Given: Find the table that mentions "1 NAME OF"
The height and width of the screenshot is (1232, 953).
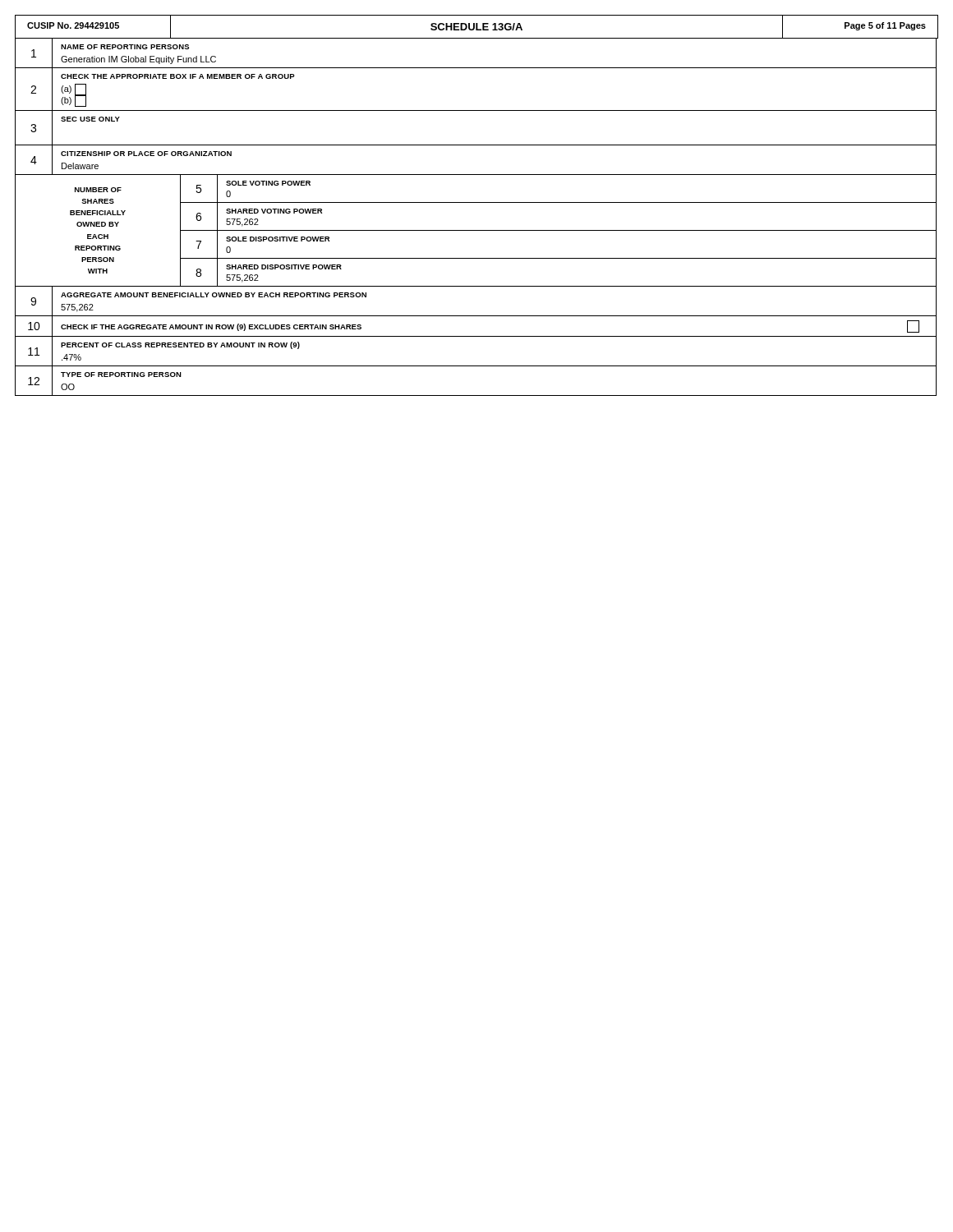Looking at the screenshot, I should coord(476,217).
